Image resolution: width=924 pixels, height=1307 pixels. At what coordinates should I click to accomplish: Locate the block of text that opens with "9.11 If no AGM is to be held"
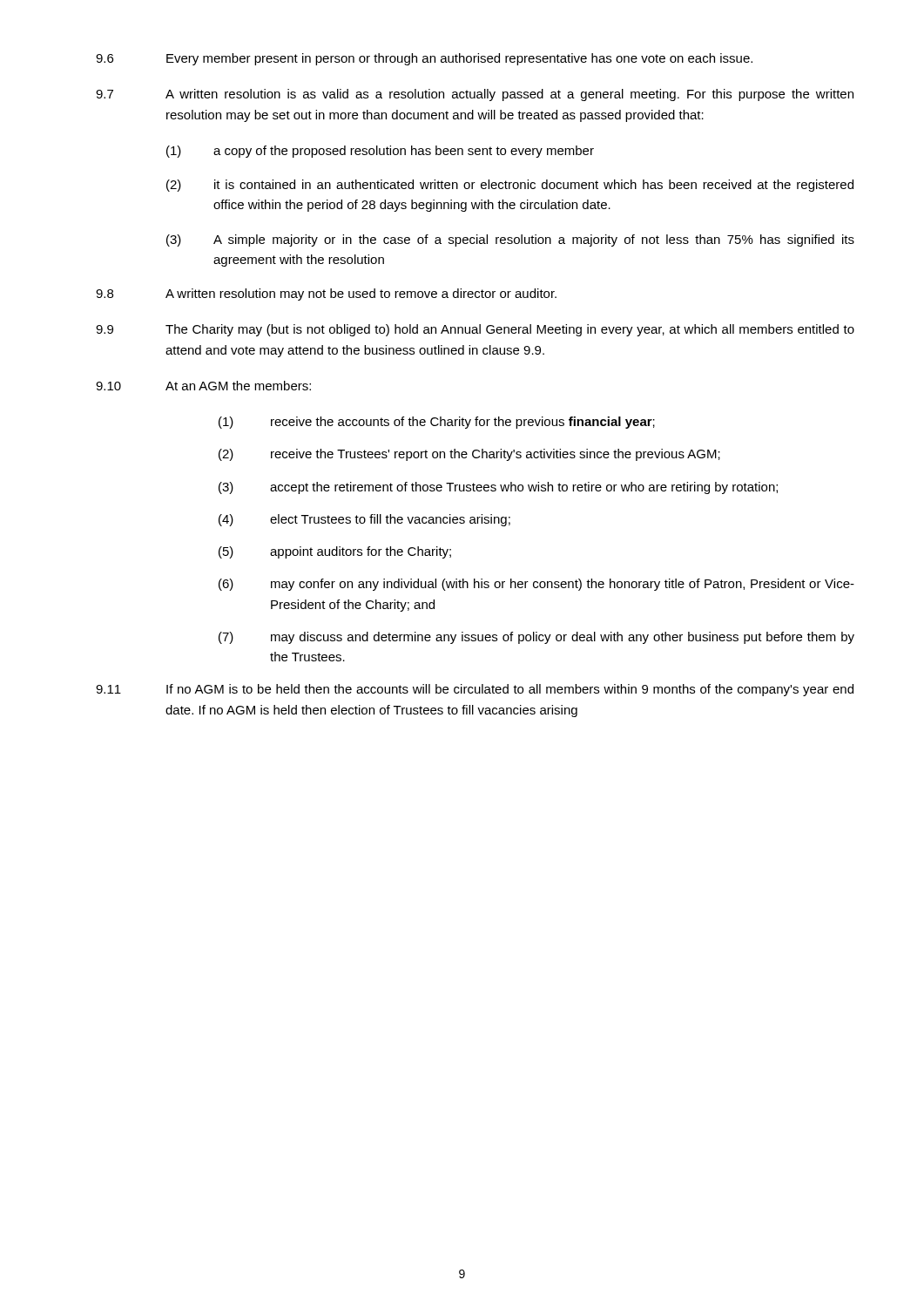click(x=475, y=699)
